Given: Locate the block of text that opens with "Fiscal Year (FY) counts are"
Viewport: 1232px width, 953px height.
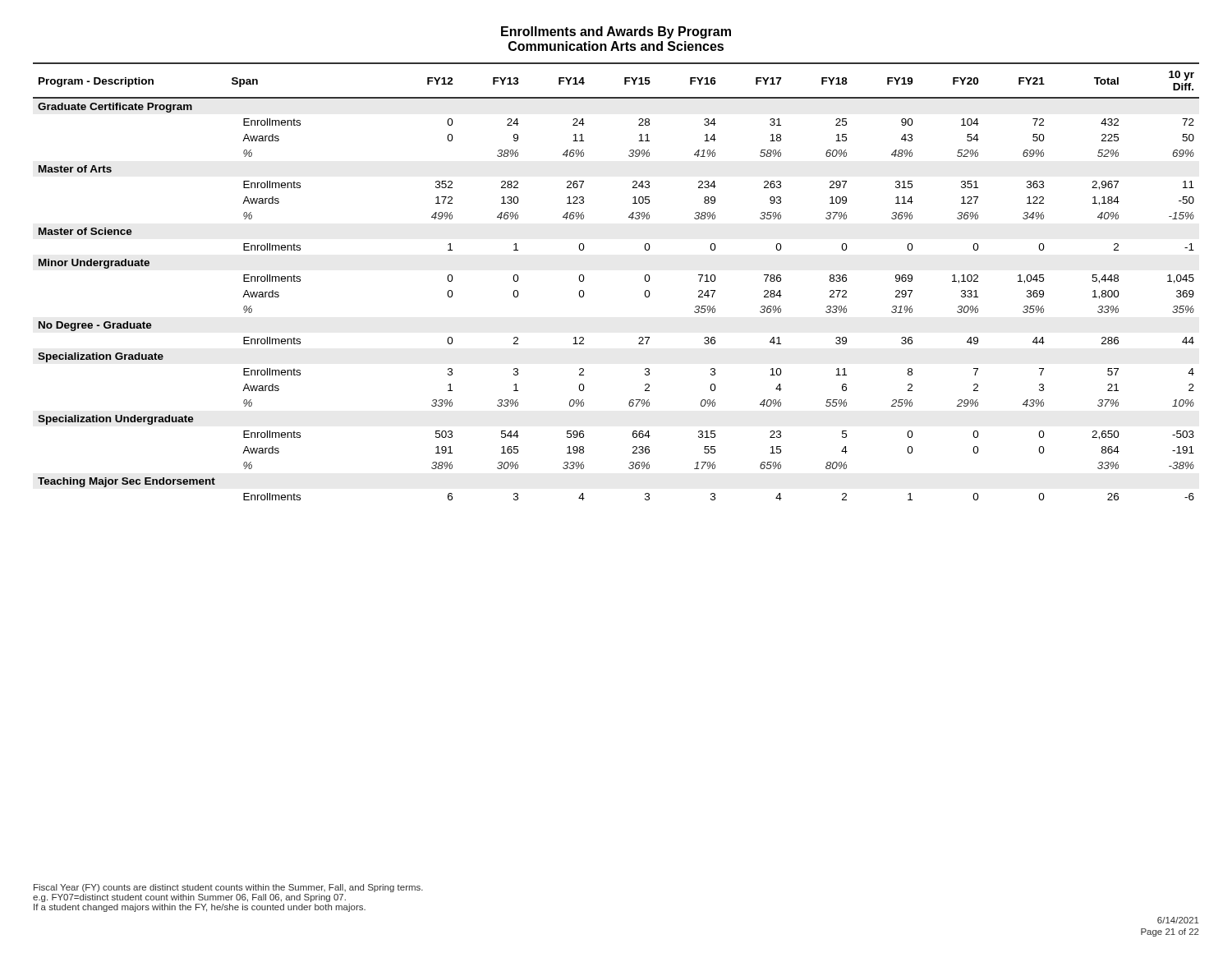Looking at the screenshot, I should click(x=228, y=897).
